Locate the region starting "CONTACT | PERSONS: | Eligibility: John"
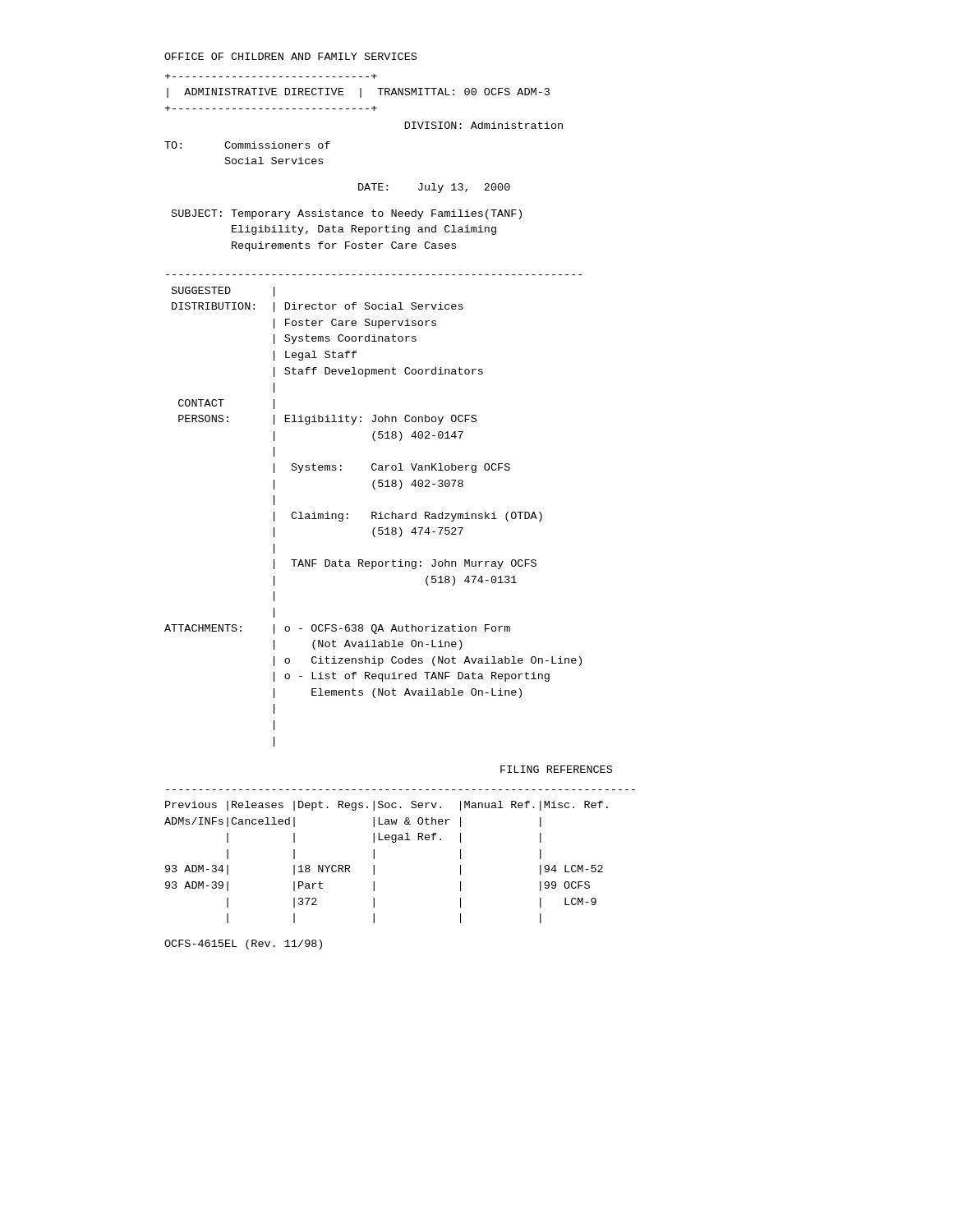The image size is (953, 1232). (x=493, y=500)
